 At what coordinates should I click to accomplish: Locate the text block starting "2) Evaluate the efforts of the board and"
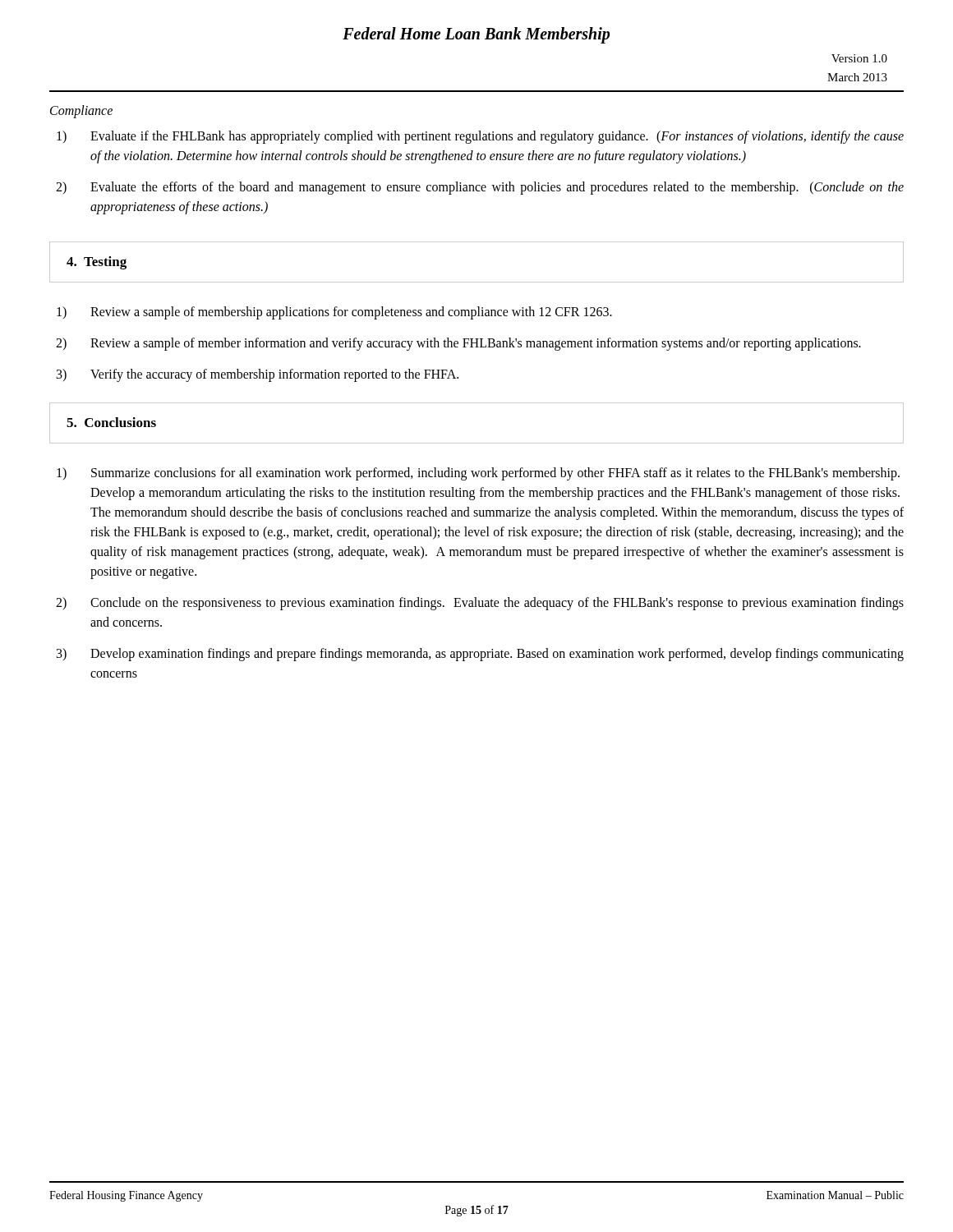click(476, 197)
